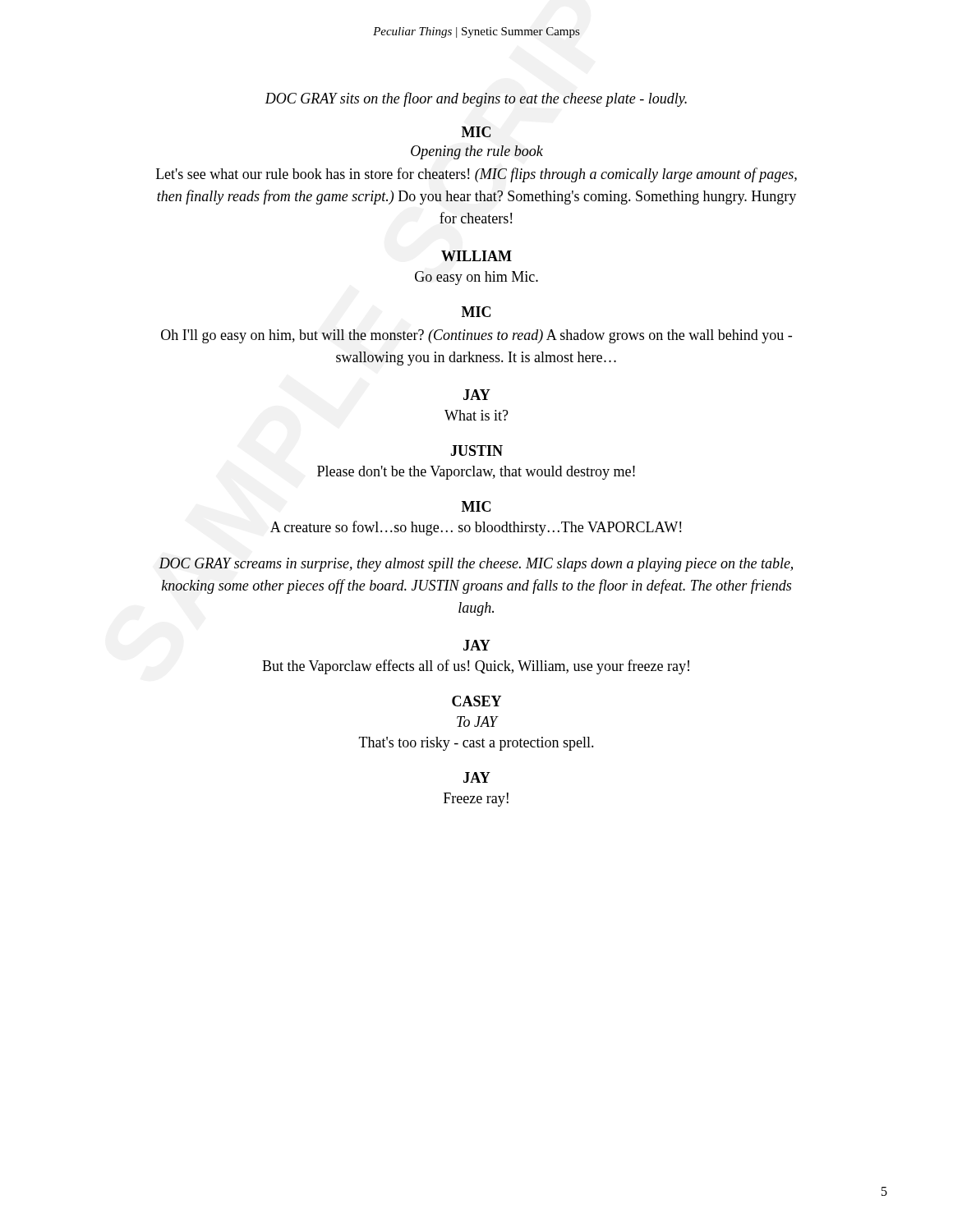The image size is (953, 1232).
Task: Point to the block beginning "Go easy on him"
Action: click(x=476, y=277)
